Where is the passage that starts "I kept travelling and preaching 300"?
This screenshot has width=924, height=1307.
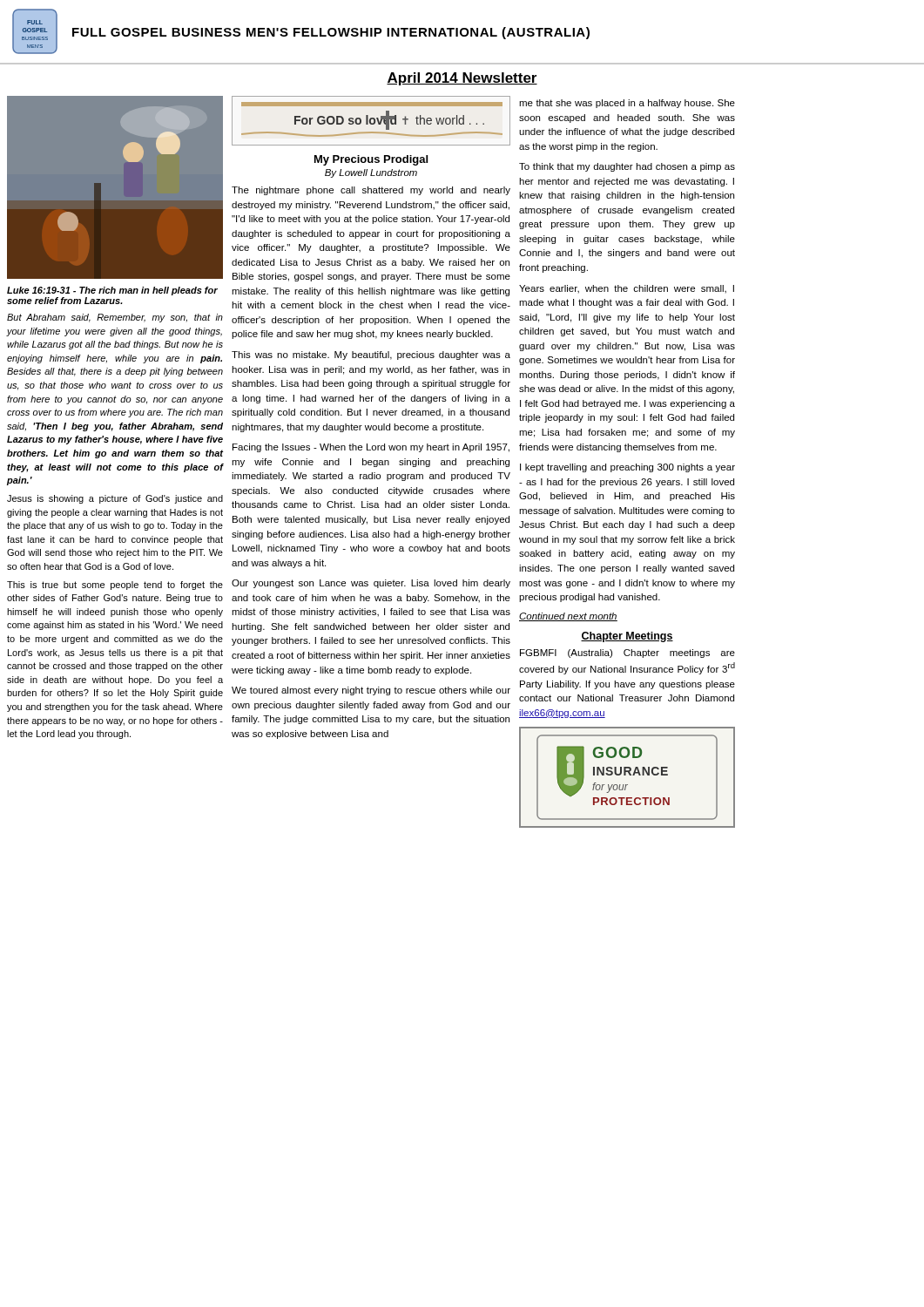pos(627,532)
